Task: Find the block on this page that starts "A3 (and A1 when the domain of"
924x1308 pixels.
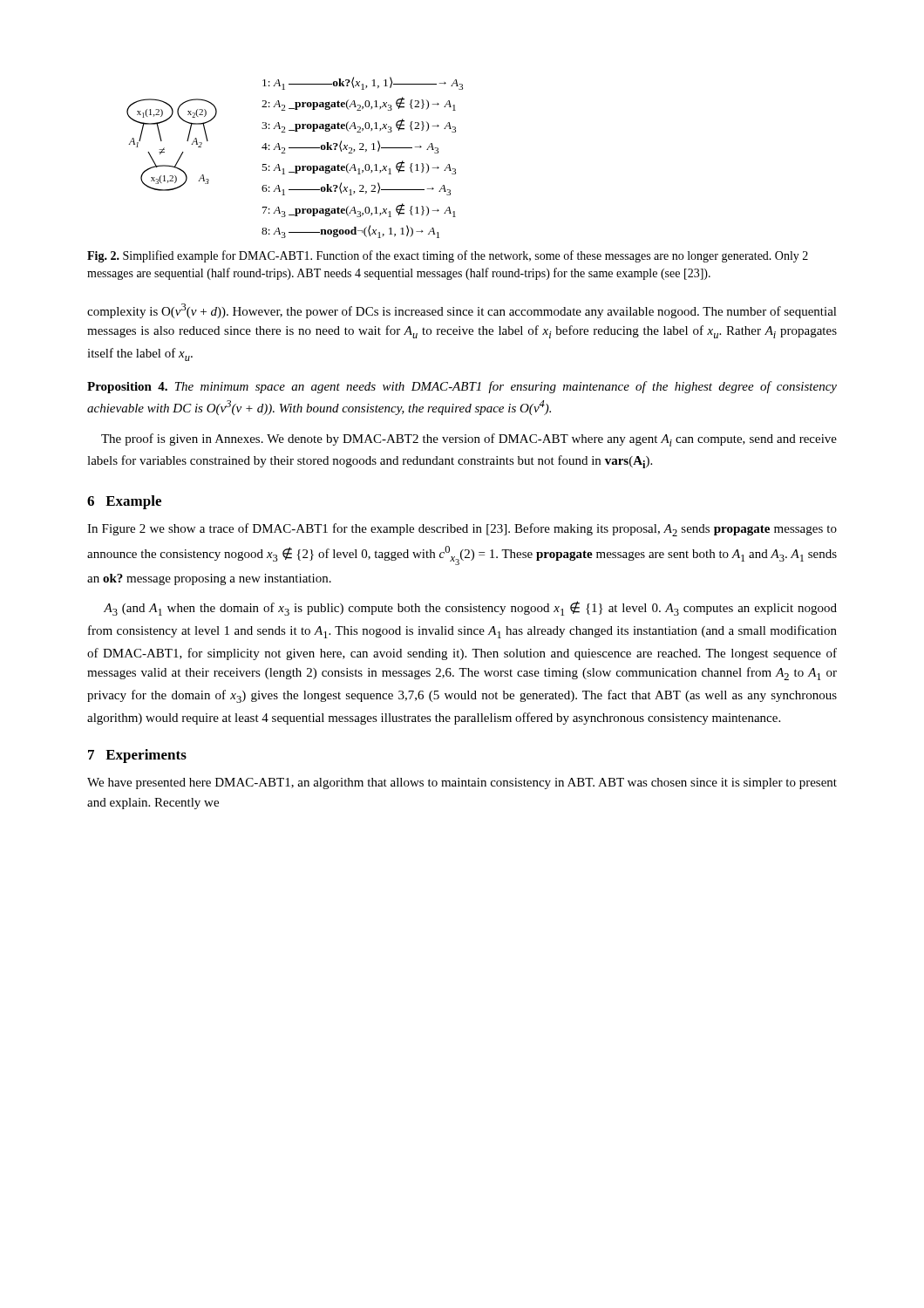Action: point(462,663)
